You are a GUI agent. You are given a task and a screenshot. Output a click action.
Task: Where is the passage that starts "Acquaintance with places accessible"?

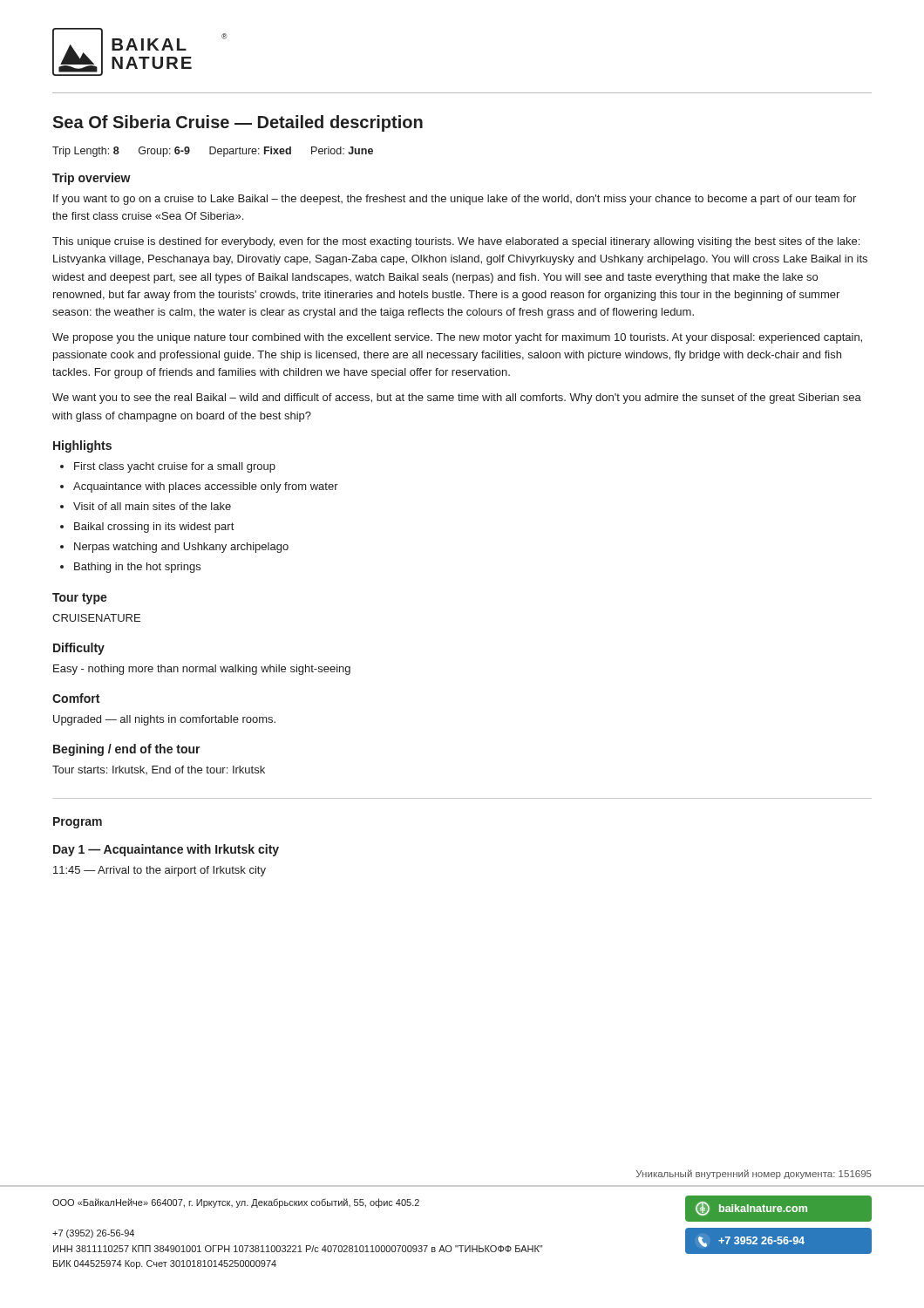(205, 486)
